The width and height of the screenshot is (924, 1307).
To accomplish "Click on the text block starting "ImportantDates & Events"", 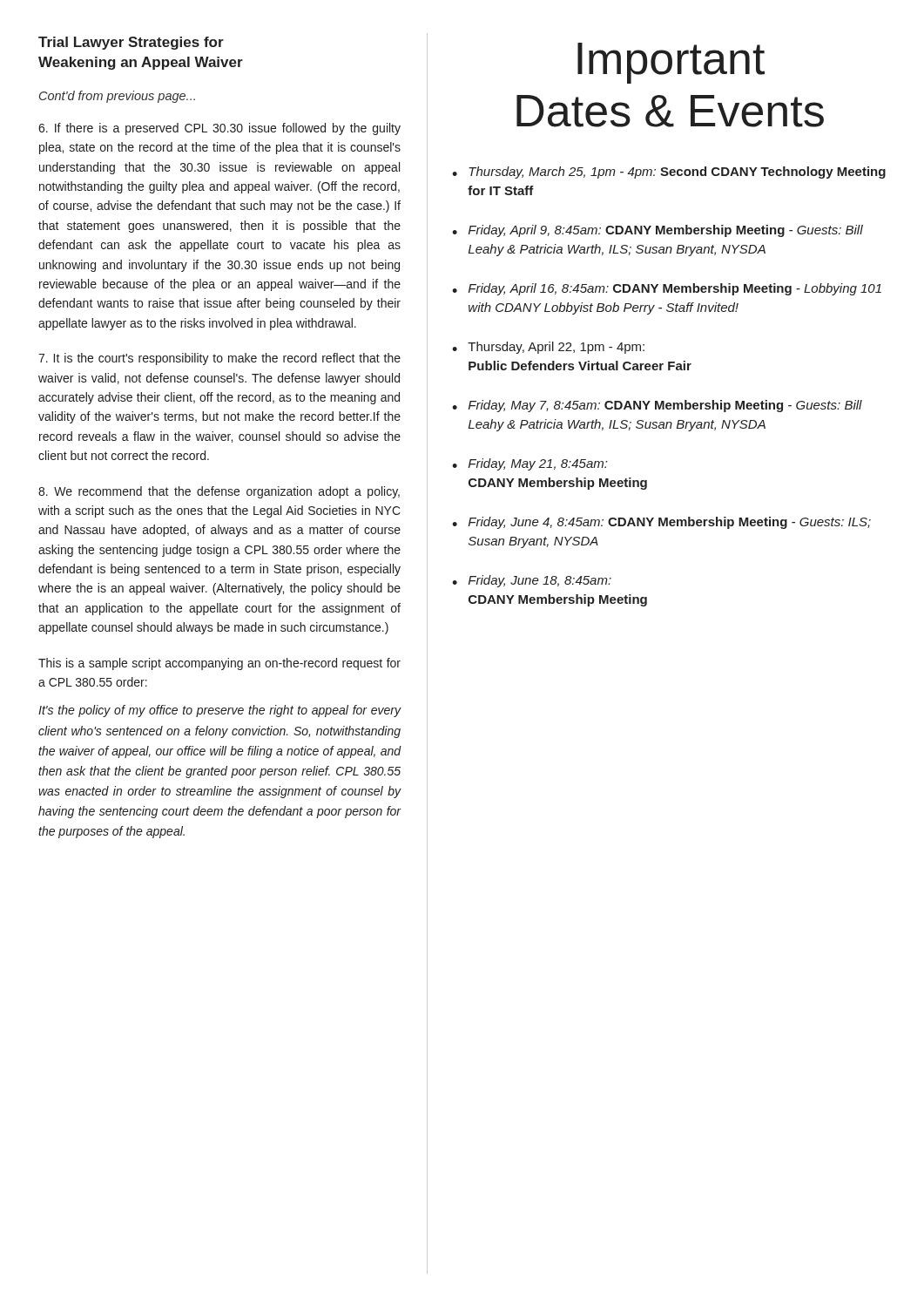I will (669, 85).
